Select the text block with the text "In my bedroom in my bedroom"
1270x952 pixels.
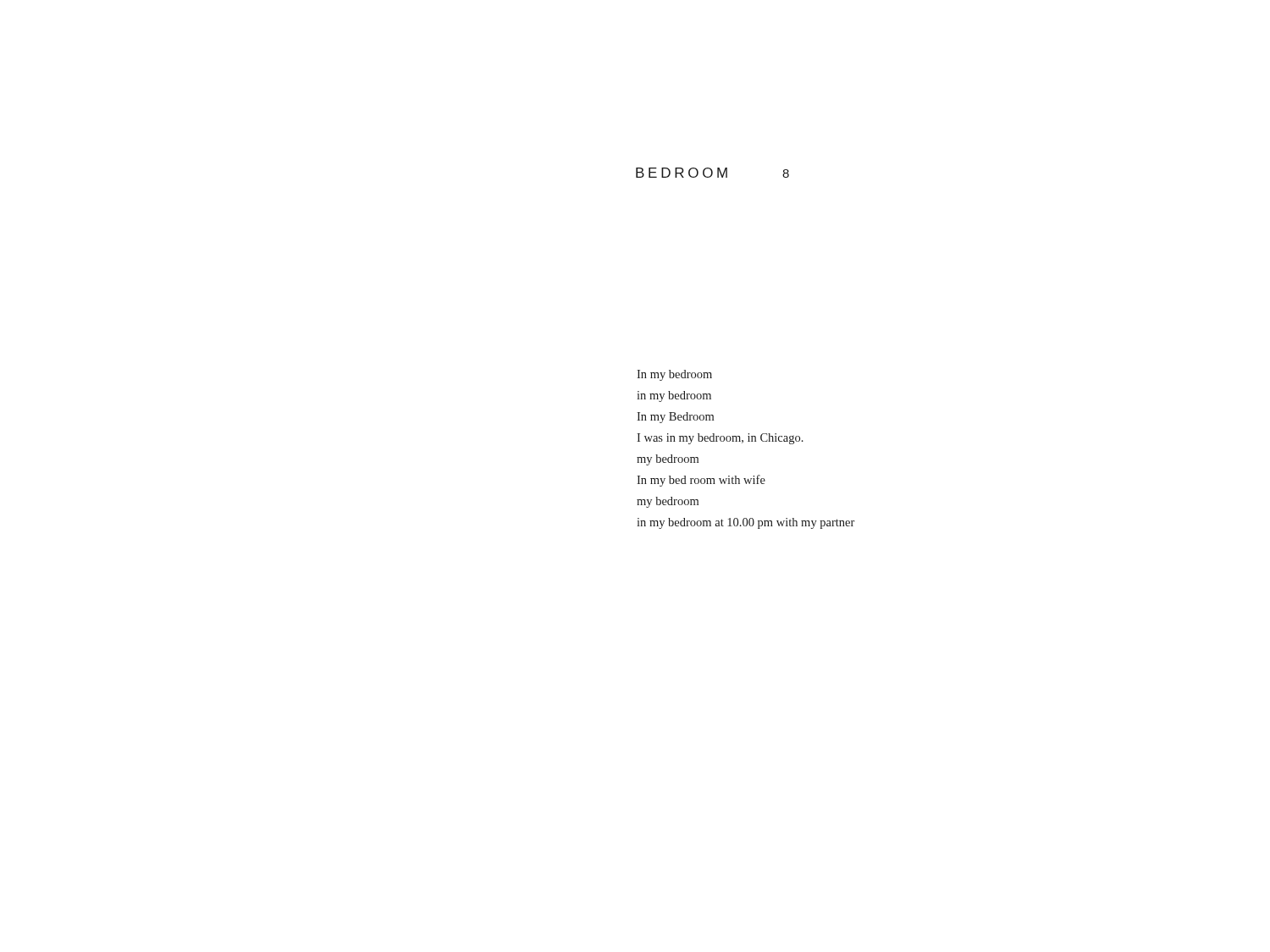[x=746, y=448]
